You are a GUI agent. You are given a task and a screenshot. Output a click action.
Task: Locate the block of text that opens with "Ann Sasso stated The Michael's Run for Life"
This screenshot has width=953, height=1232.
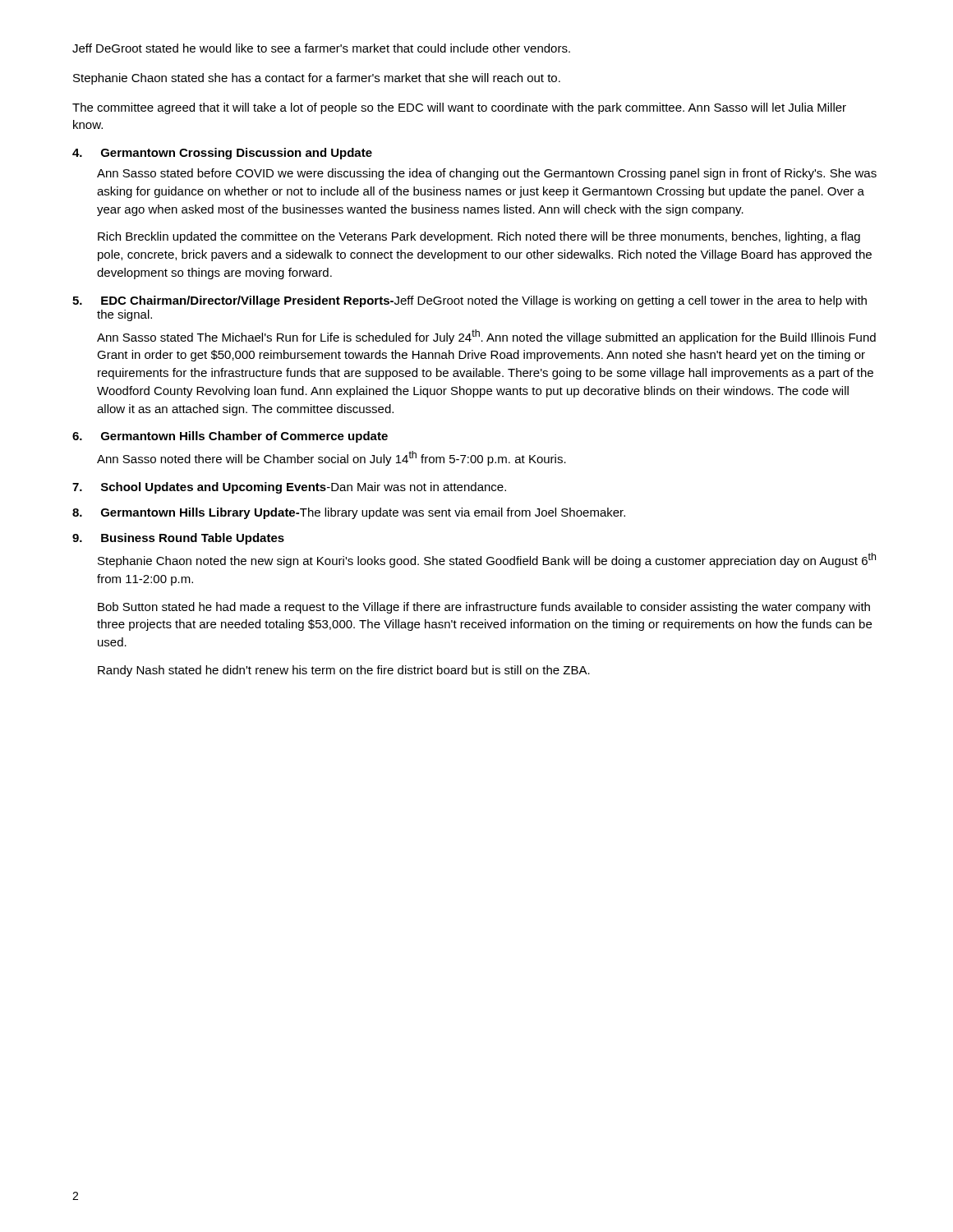tap(487, 371)
